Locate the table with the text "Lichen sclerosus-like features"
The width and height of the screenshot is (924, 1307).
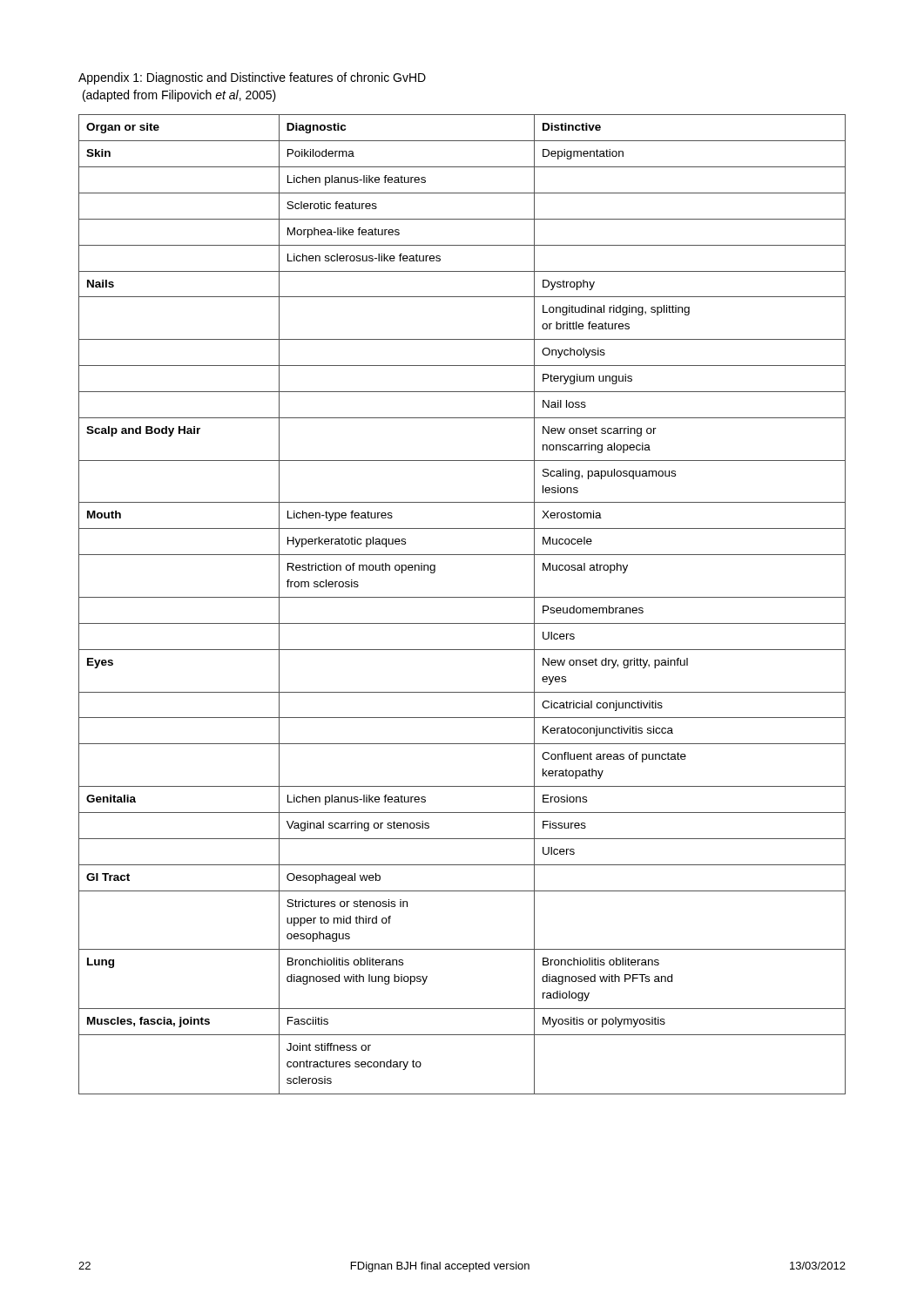pos(462,604)
